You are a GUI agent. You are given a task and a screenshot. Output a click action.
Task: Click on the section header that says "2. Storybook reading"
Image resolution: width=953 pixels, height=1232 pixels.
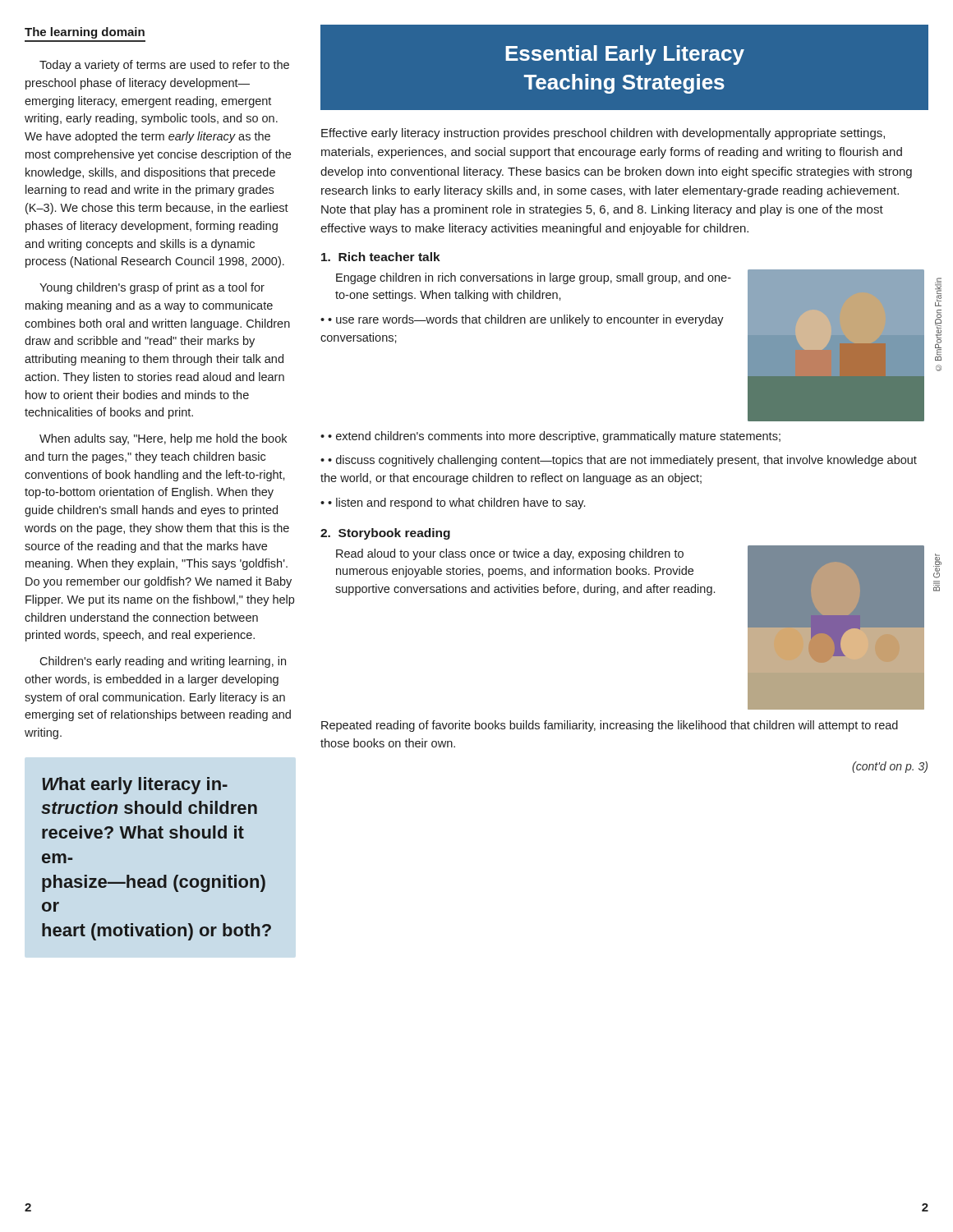point(385,534)
